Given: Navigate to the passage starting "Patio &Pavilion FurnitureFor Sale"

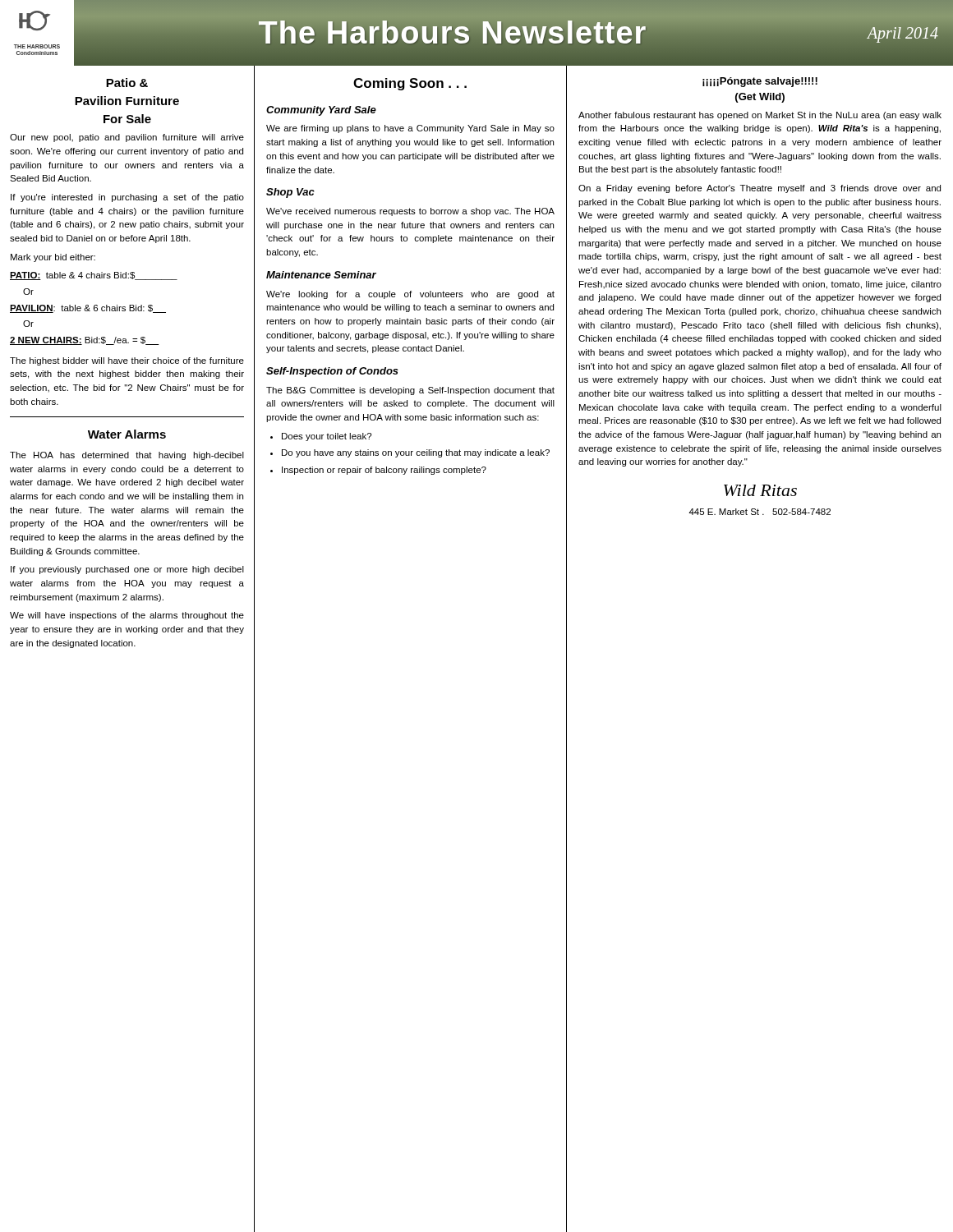Looking at the screenshot, I should (x=127, y=100).
